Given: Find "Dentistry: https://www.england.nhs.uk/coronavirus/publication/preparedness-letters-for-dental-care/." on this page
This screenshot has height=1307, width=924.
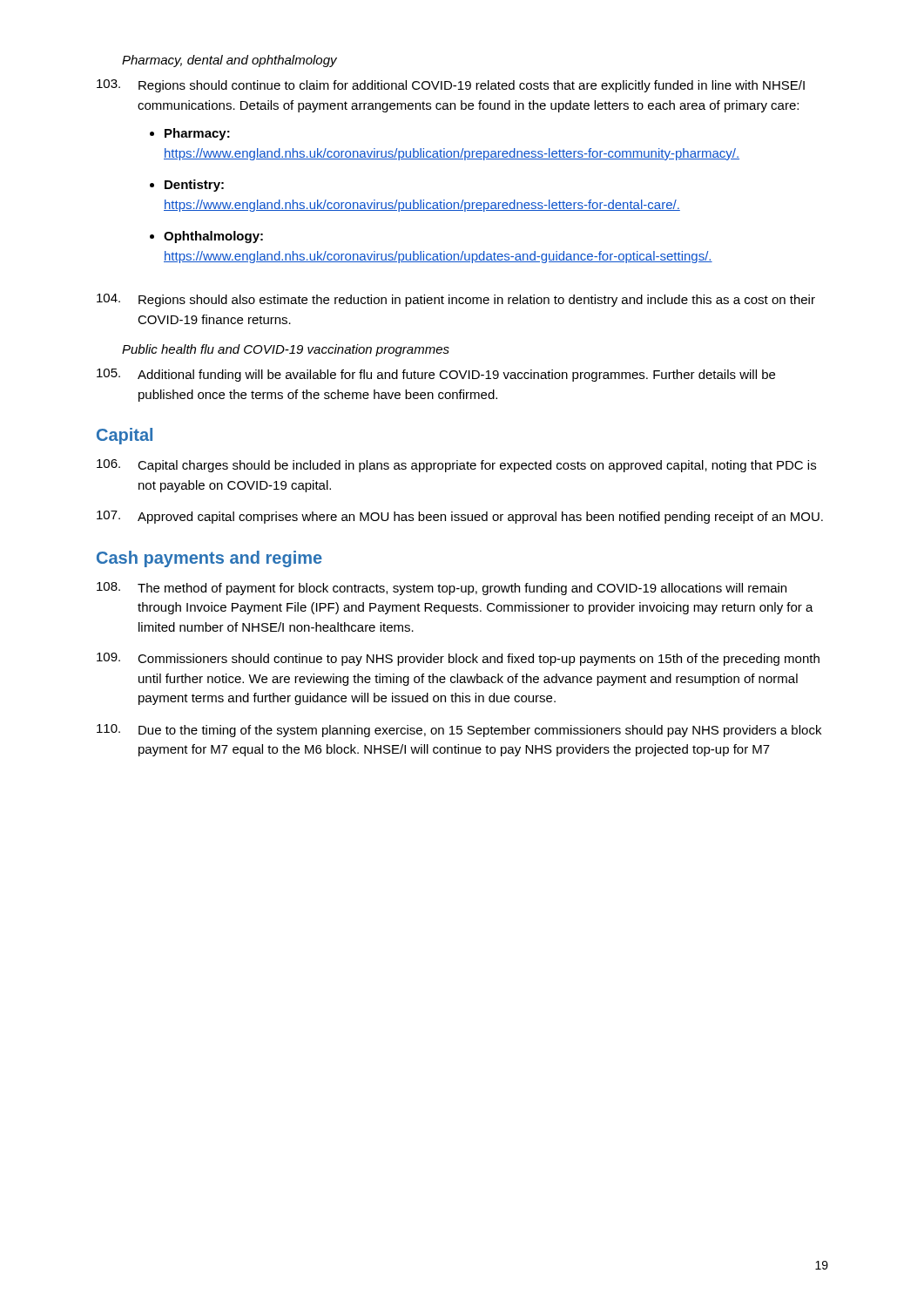Looking at the screenshot, I should 422,194.
